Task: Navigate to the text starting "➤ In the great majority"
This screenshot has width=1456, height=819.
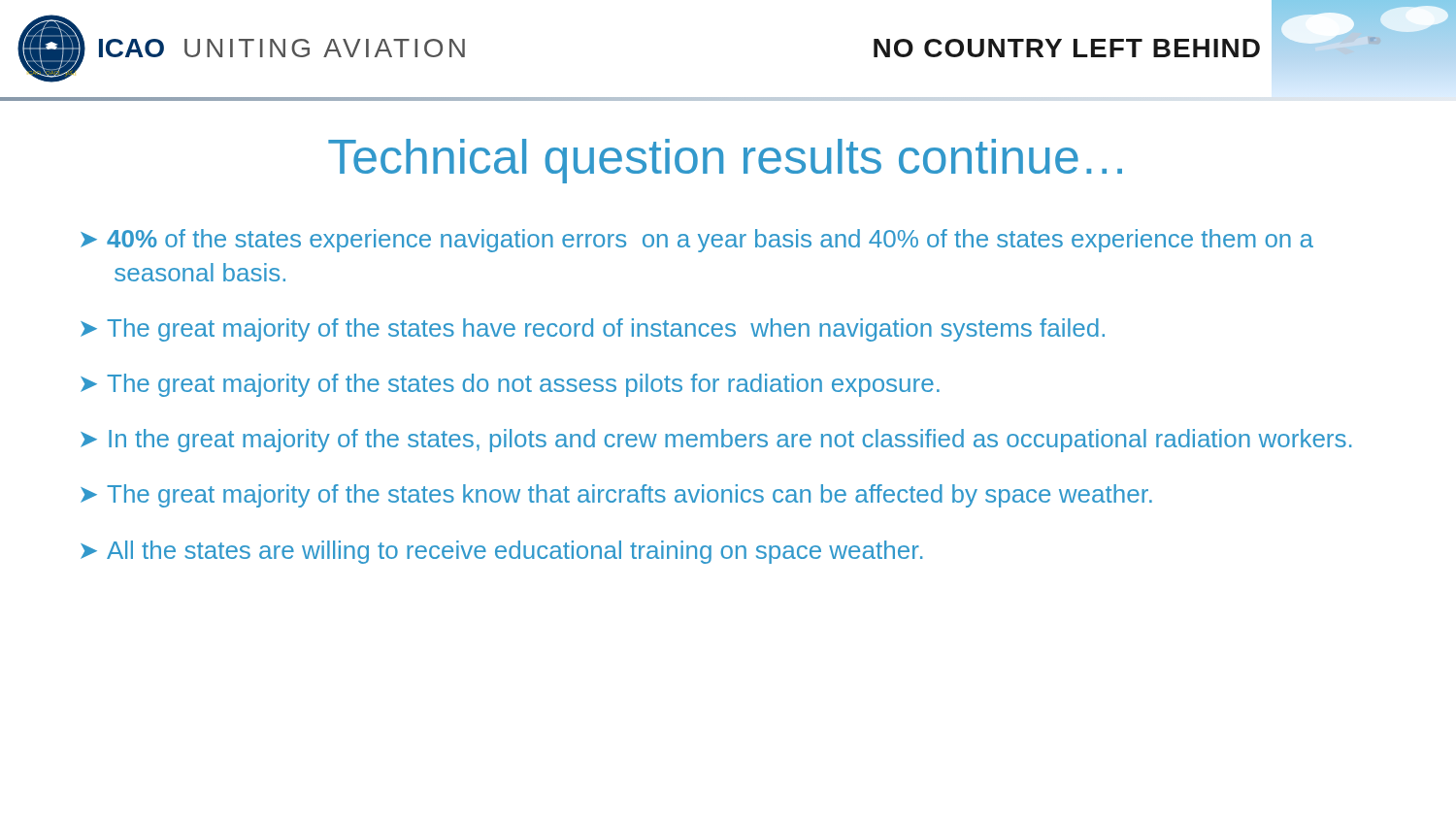Action: pos(716,439)
